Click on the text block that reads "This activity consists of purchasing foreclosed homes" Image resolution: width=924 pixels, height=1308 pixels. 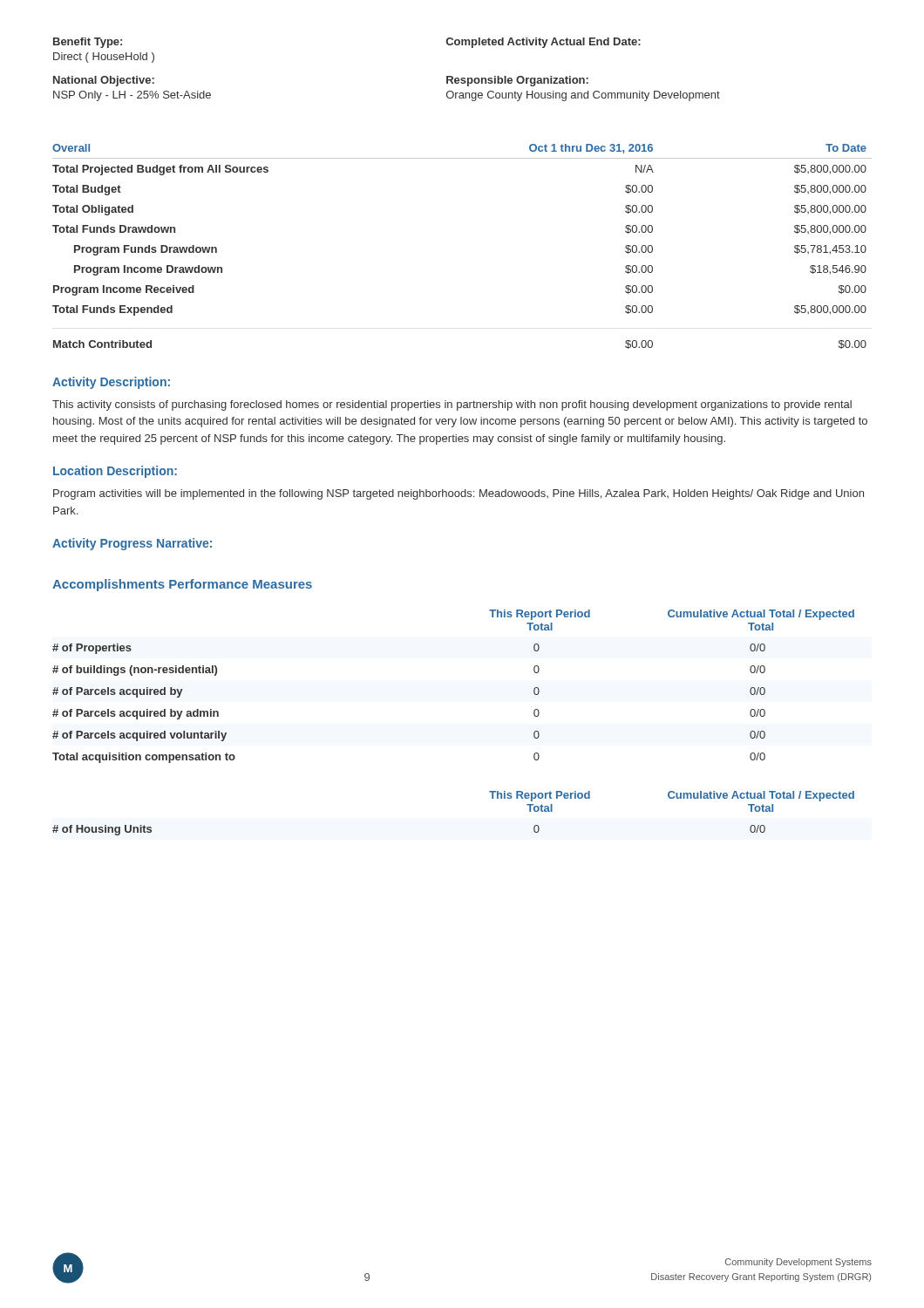point(460,421)
